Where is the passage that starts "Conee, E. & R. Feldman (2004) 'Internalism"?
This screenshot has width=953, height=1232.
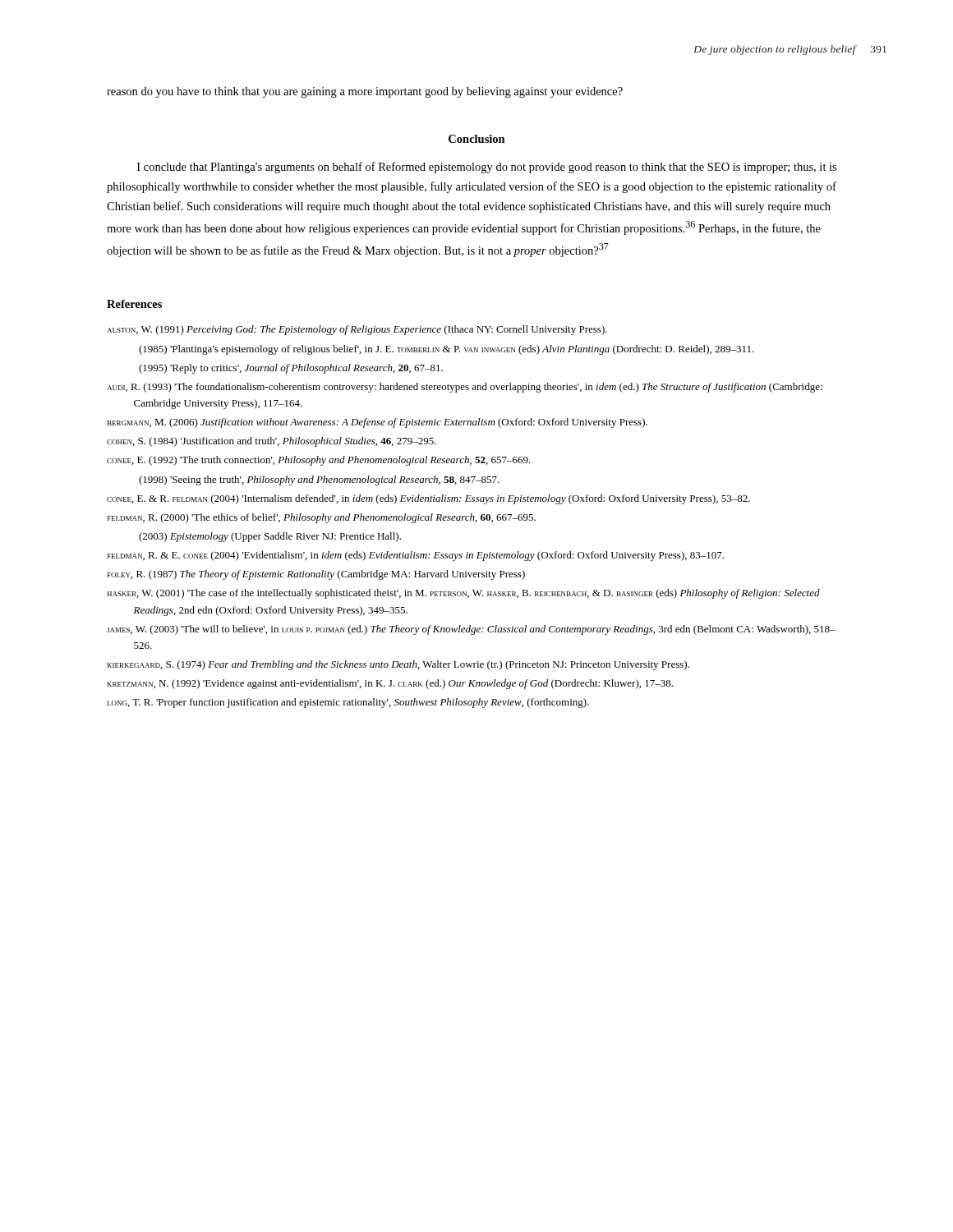pos(429,498)
